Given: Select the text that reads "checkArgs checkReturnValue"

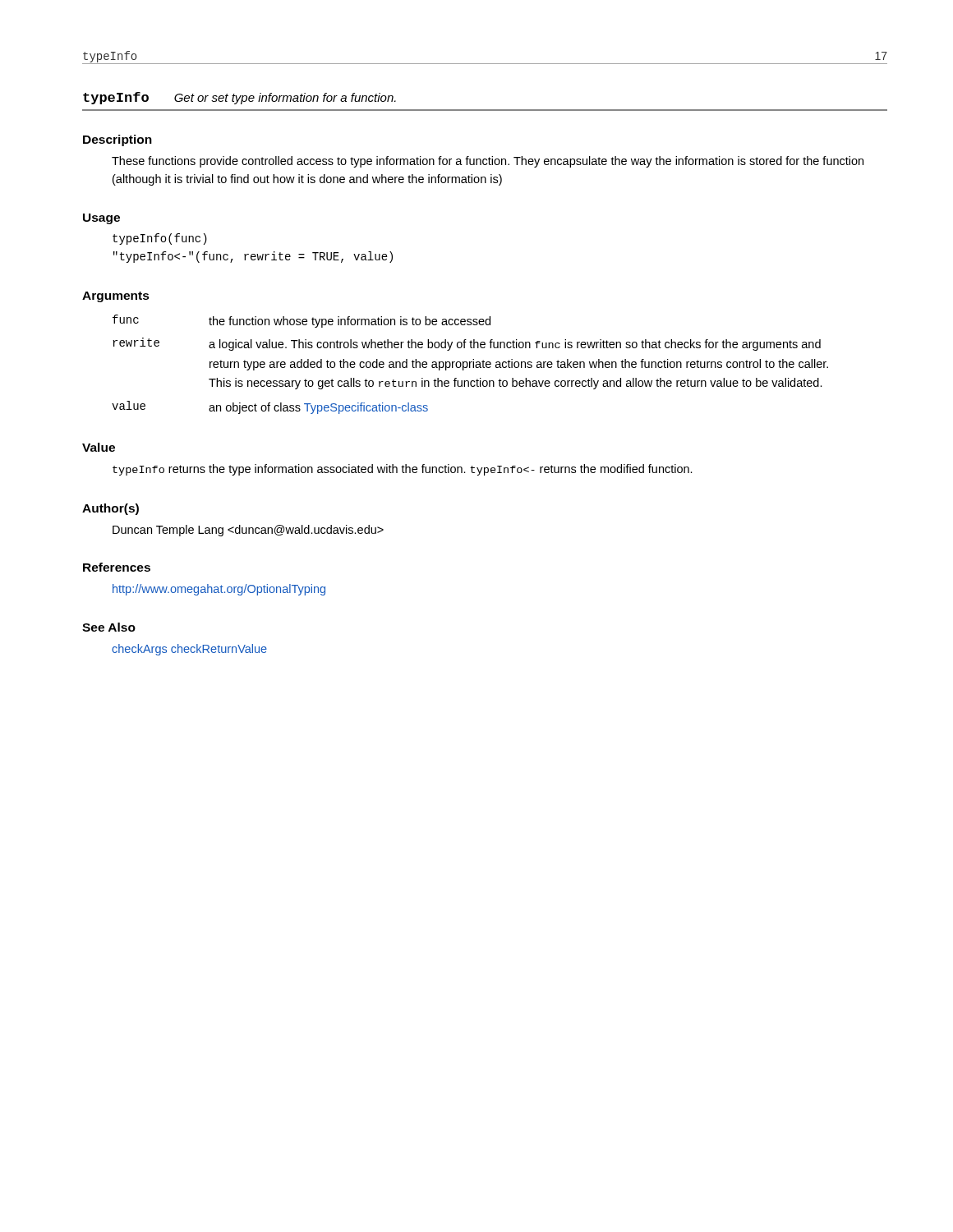Looking at the screenshot, I should point(189,649).
